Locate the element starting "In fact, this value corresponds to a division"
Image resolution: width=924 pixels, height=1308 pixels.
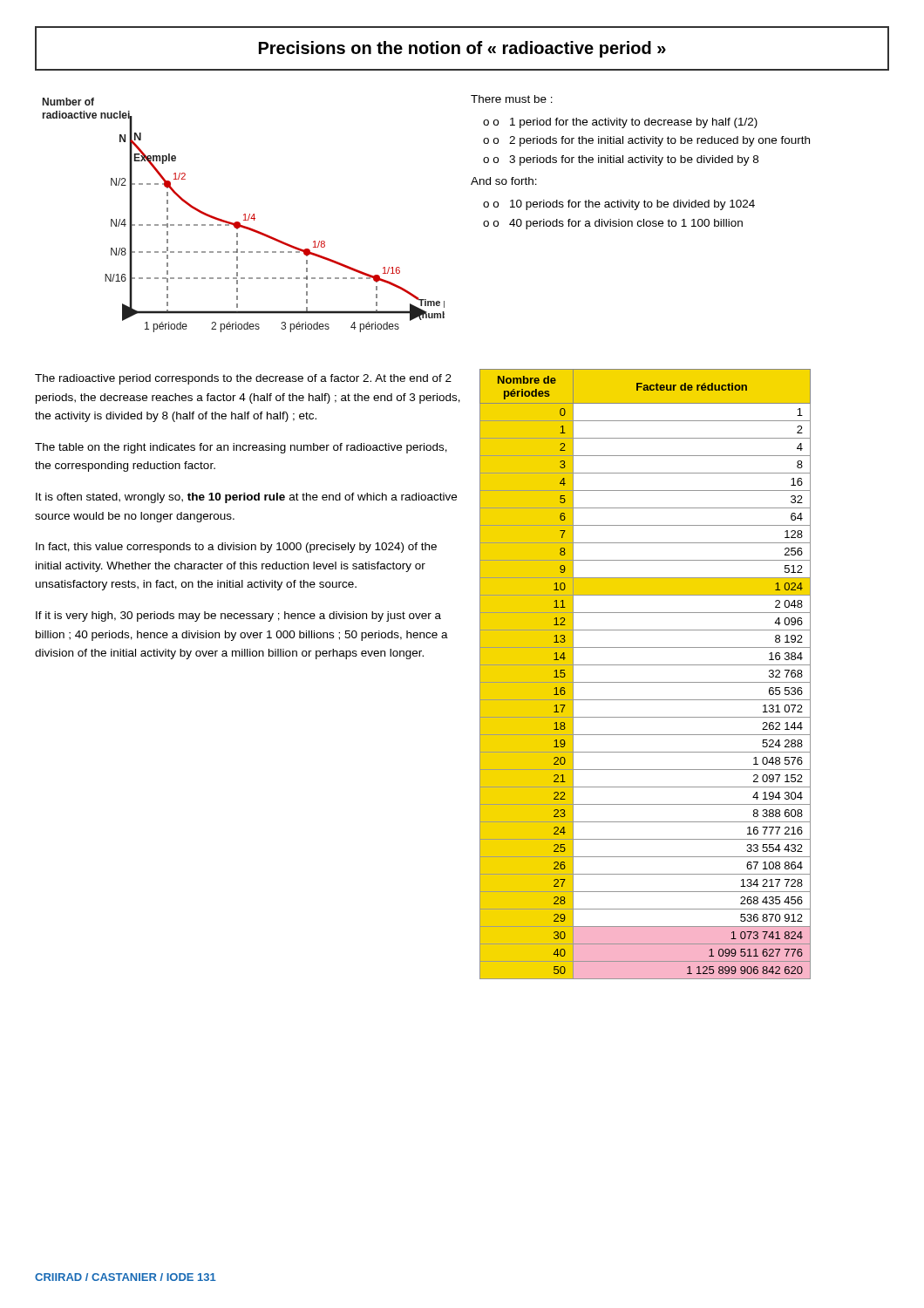(x=236, y=565)
